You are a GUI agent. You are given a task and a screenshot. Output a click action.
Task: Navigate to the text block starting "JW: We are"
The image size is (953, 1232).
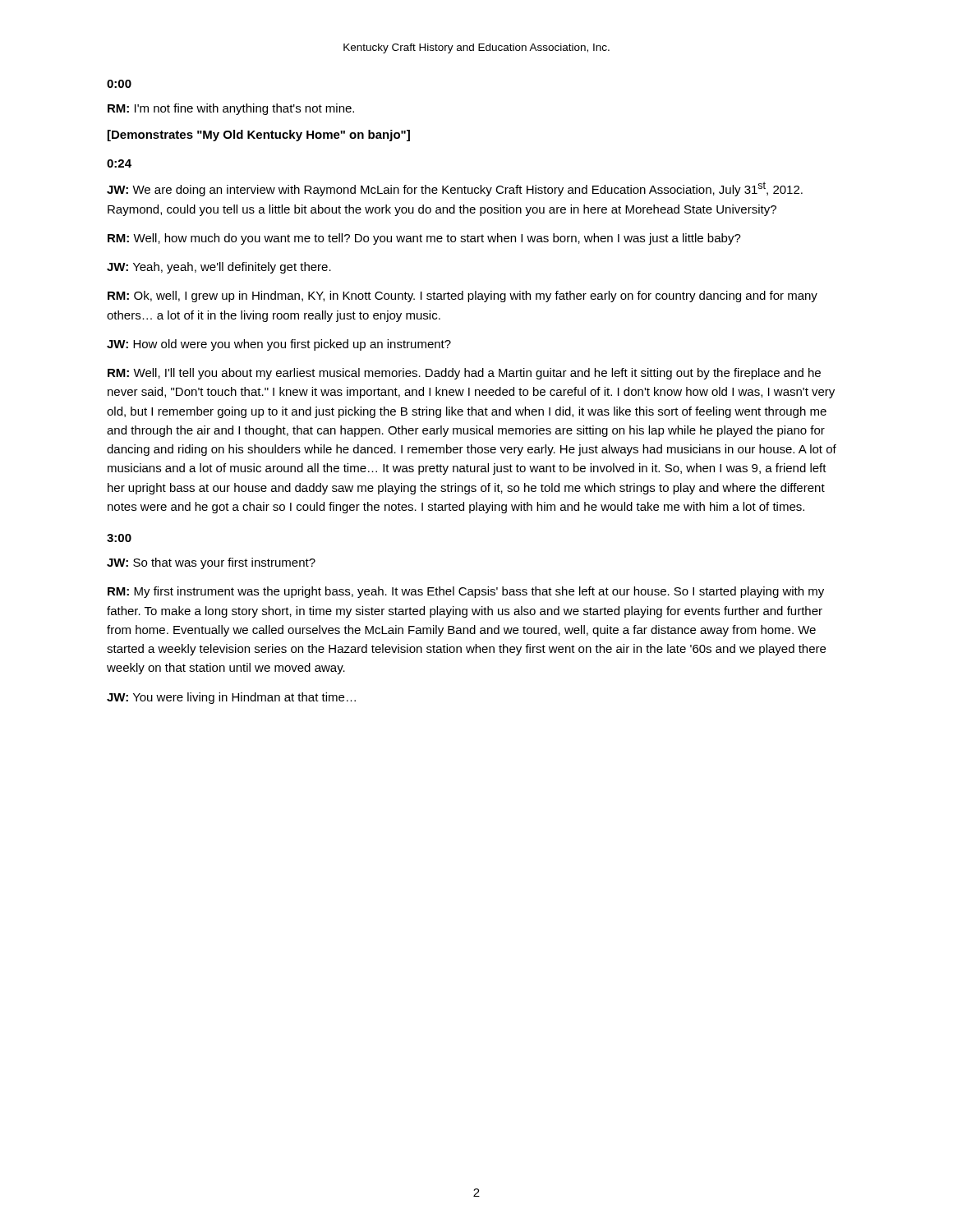tap(455, 198)
